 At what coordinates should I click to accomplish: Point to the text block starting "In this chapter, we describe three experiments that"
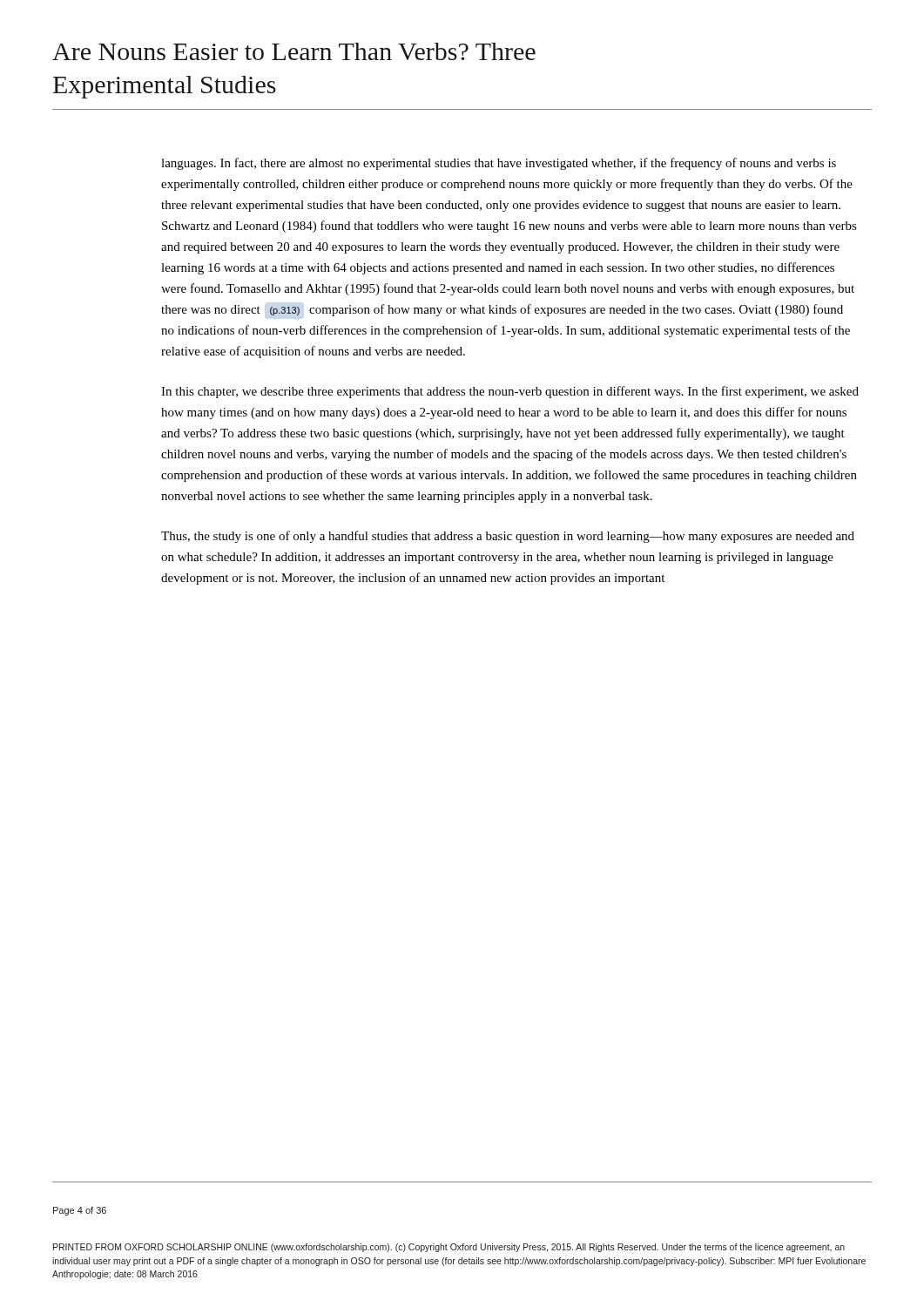(x=510, y=444)
